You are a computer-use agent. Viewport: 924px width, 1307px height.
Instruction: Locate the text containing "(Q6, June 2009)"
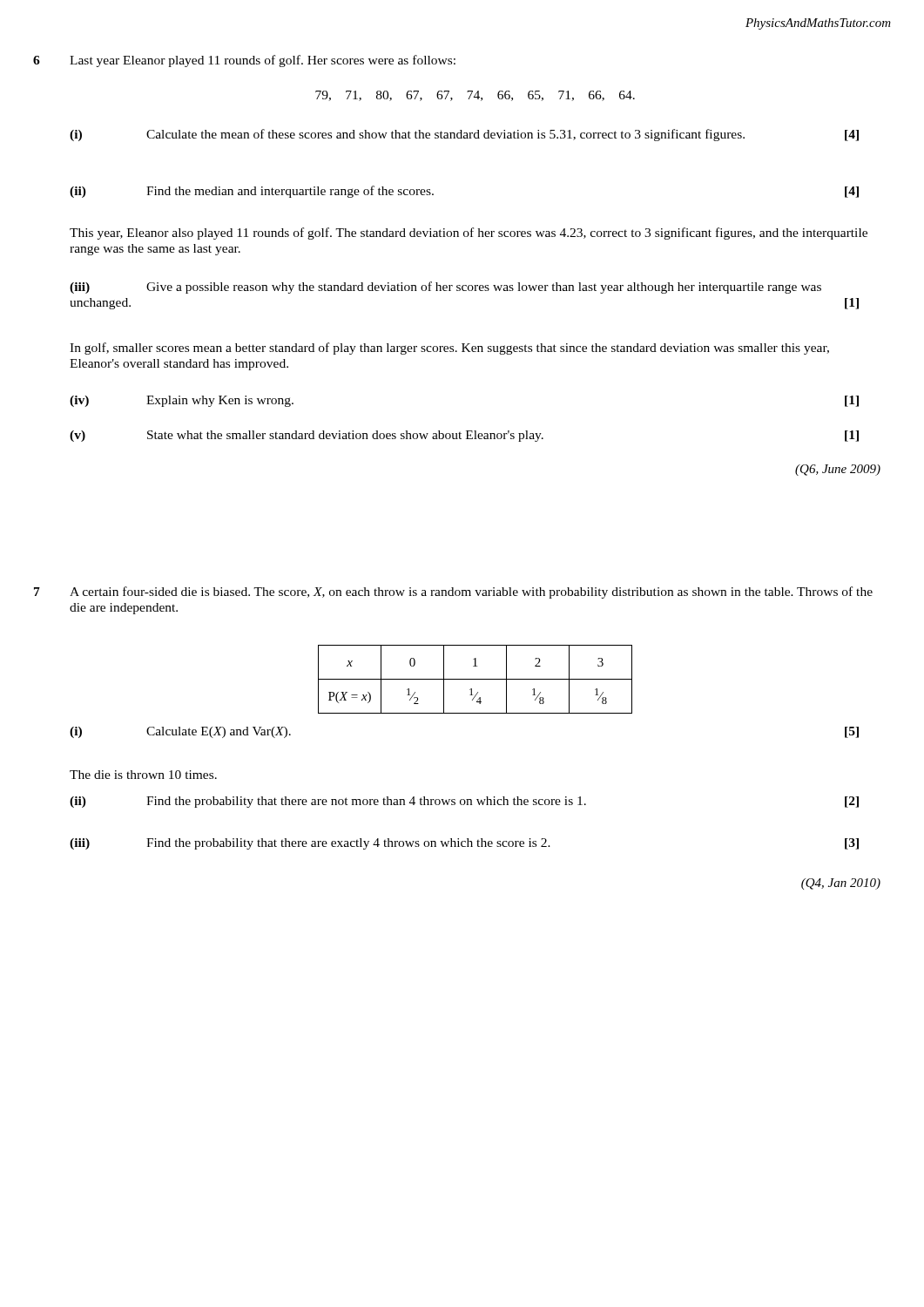(x=838, y=469)
